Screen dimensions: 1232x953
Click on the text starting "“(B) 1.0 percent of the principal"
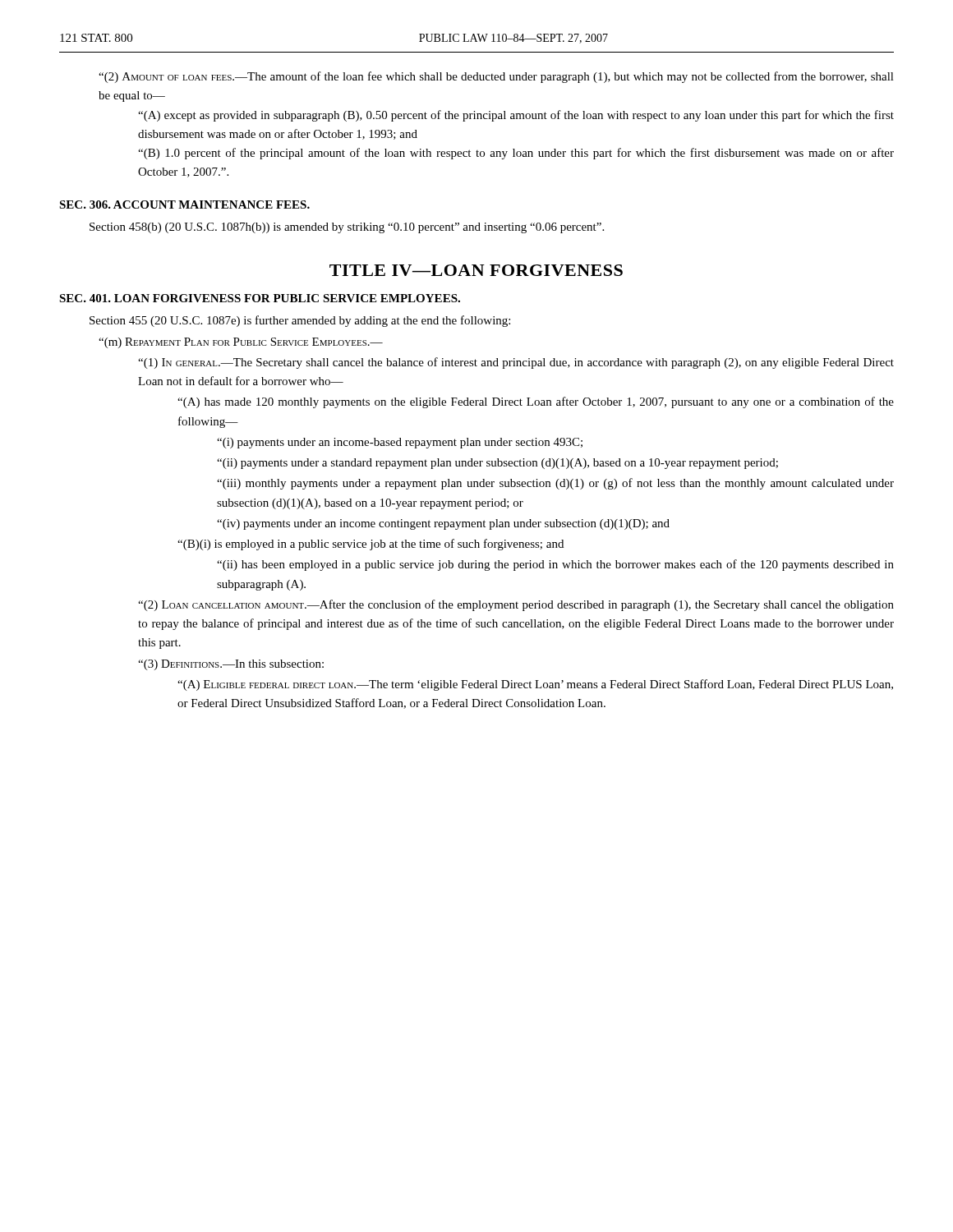click(x=516, y=163)
